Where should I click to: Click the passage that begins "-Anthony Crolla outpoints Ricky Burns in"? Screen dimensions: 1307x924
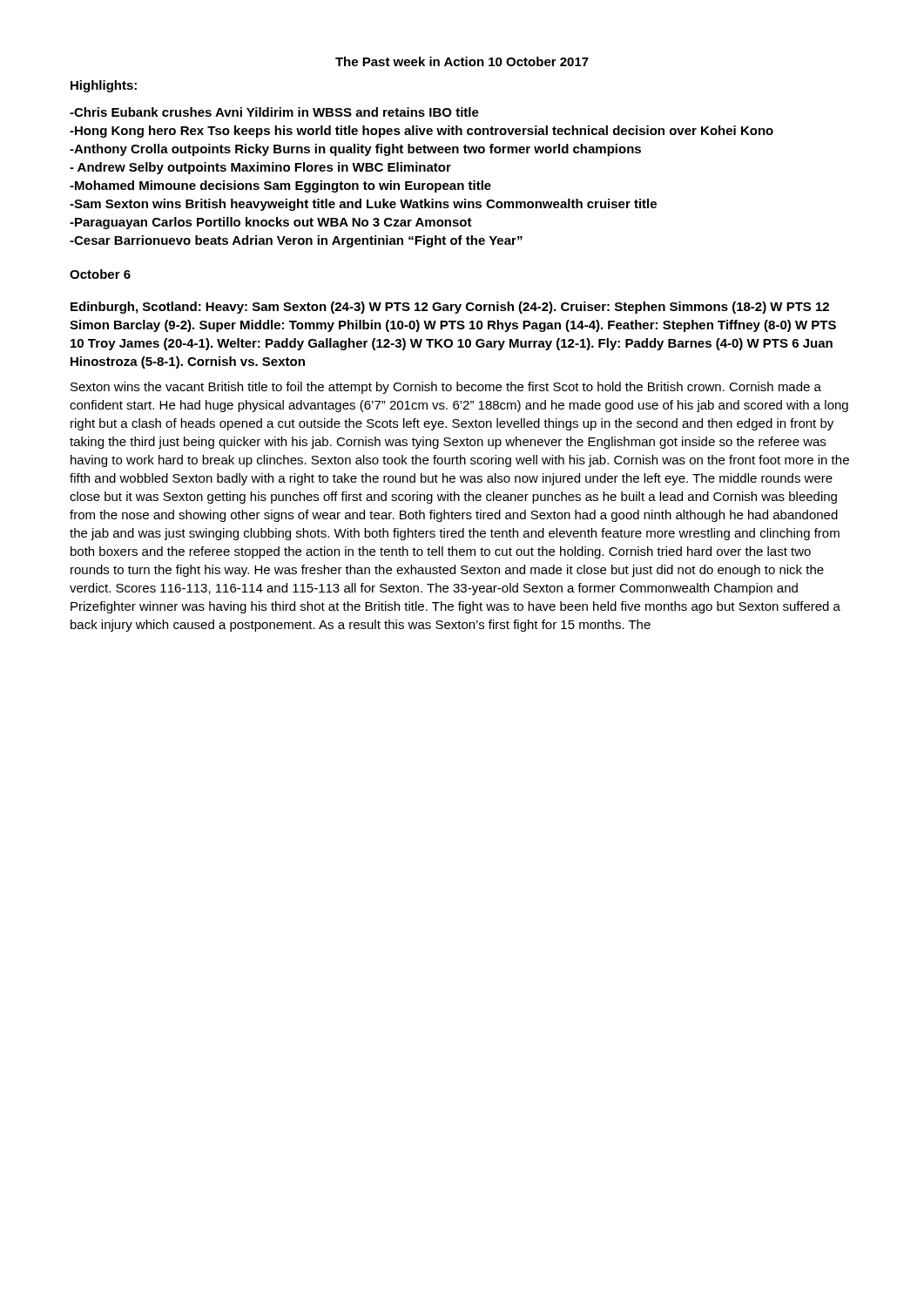356,149
